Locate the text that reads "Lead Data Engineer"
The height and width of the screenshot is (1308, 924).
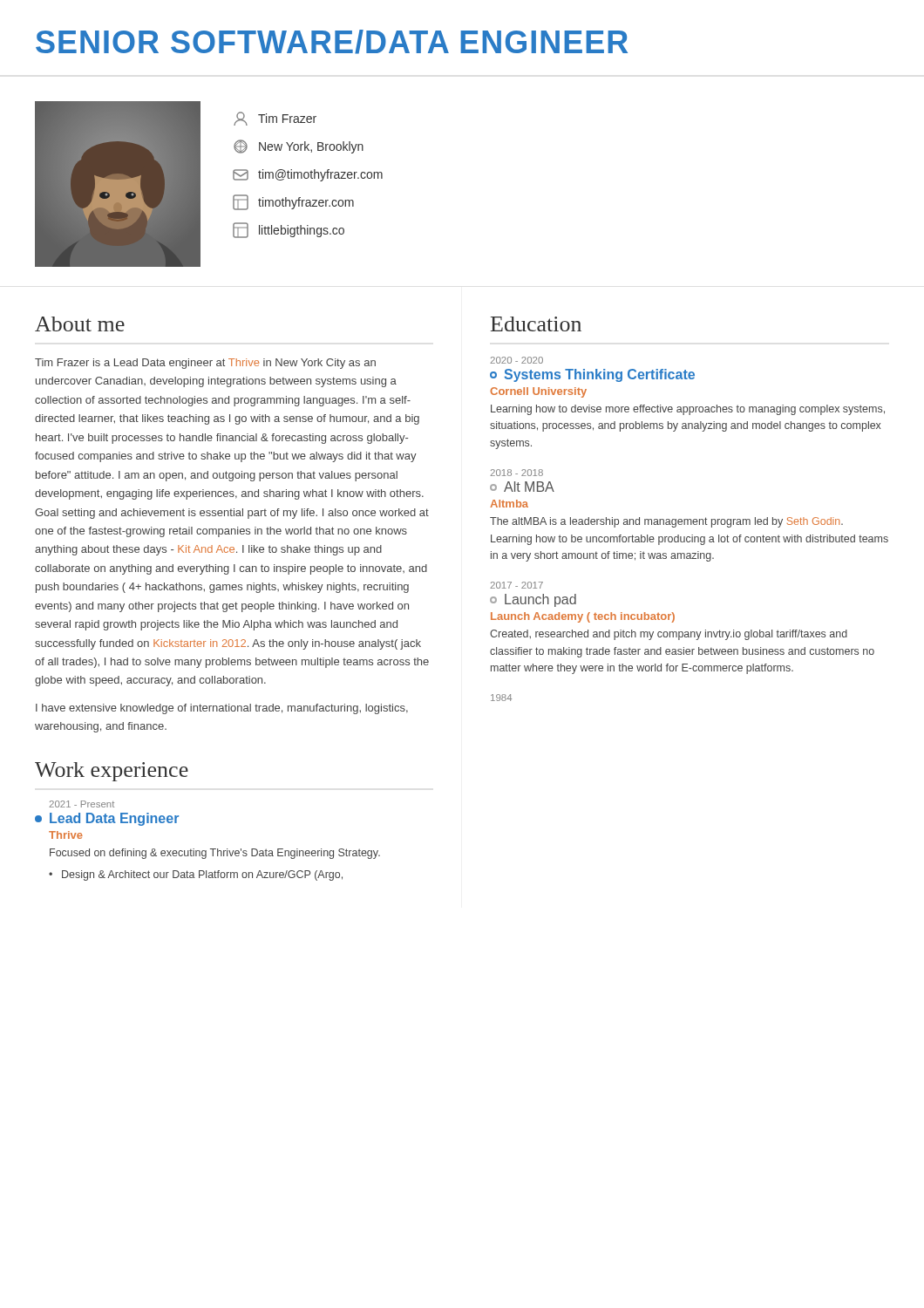[x=107, y=819]
